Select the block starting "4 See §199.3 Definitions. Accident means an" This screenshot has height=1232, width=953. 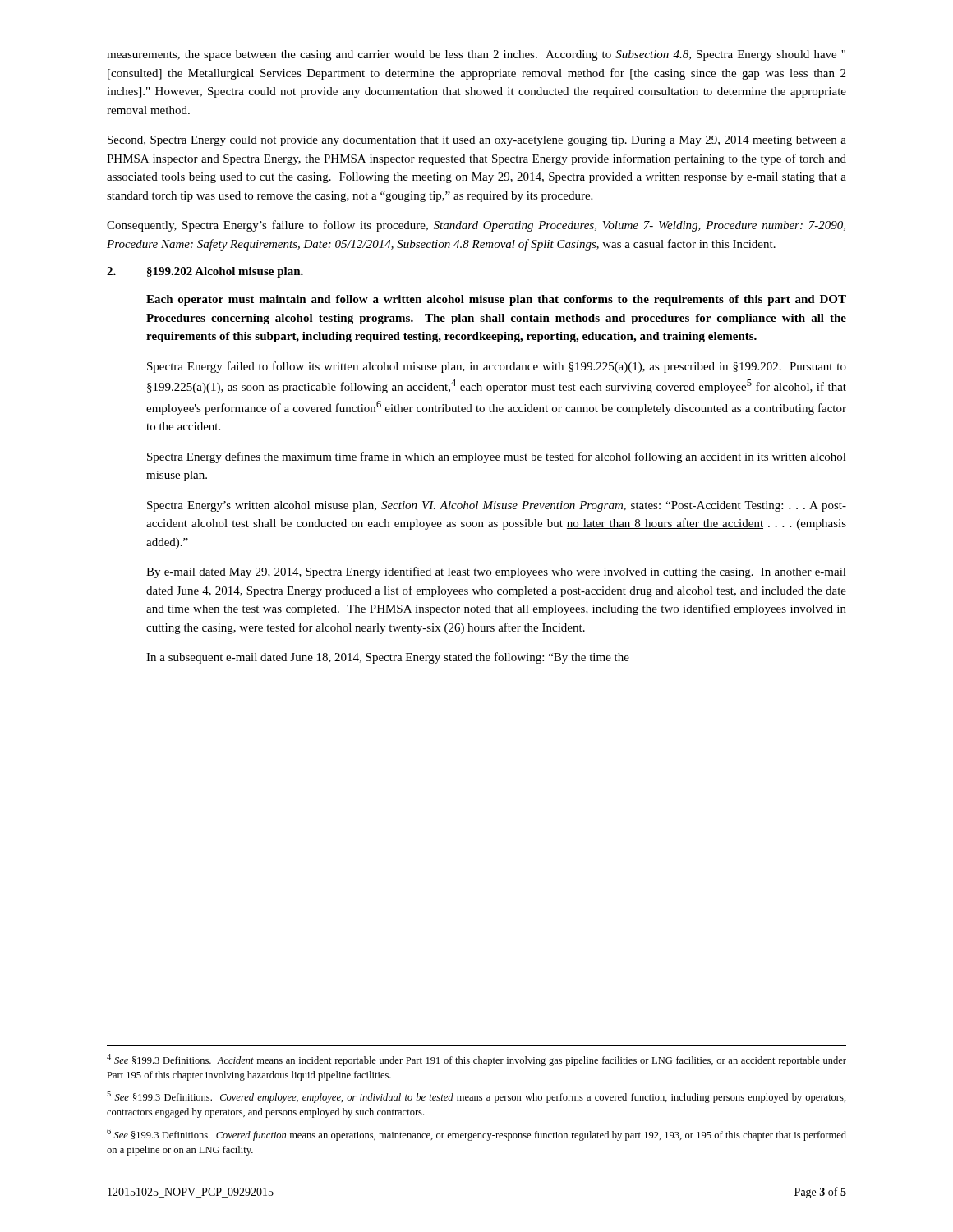[x=476, y=1066]
